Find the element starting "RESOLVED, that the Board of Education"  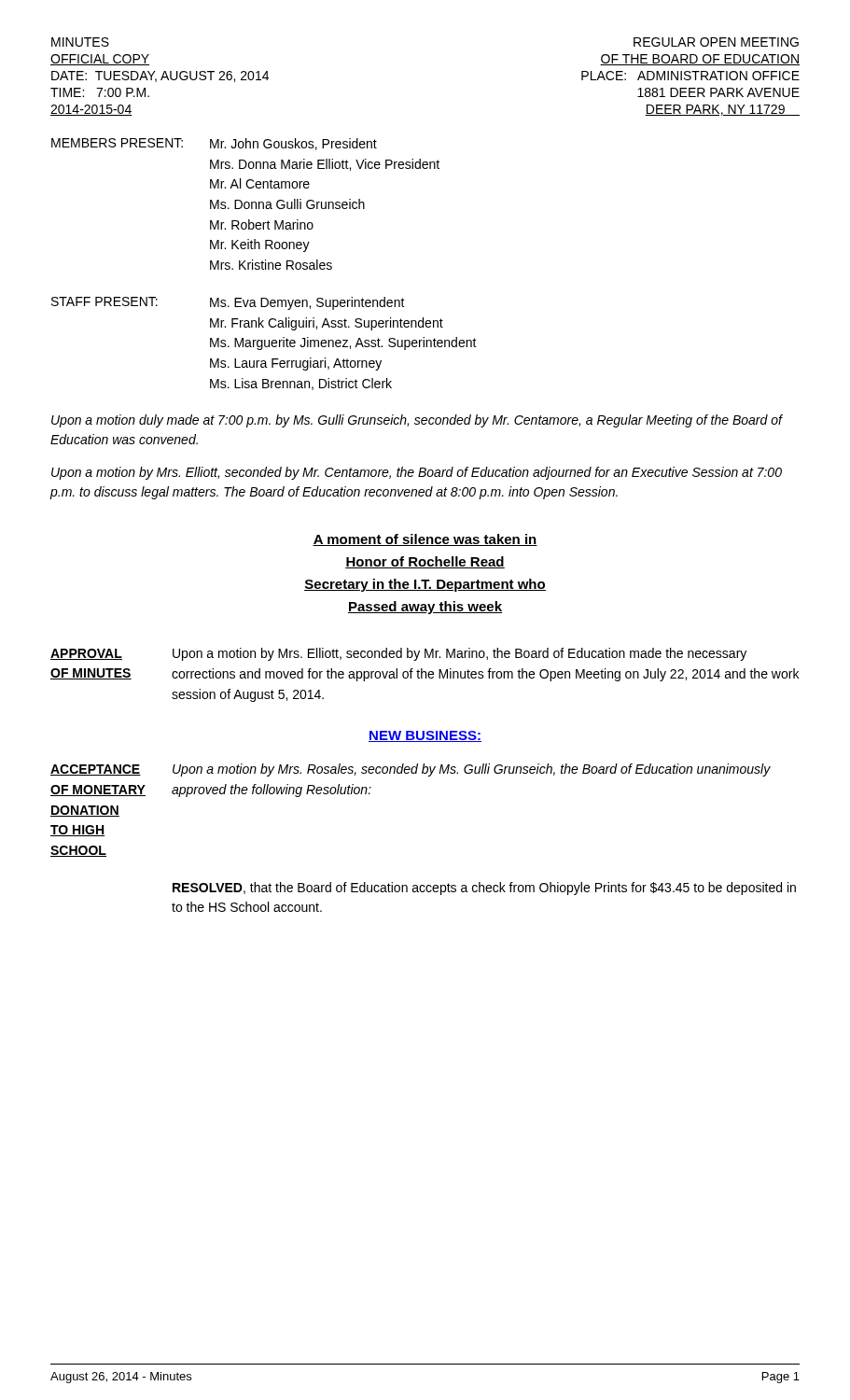tap(486, 898)
